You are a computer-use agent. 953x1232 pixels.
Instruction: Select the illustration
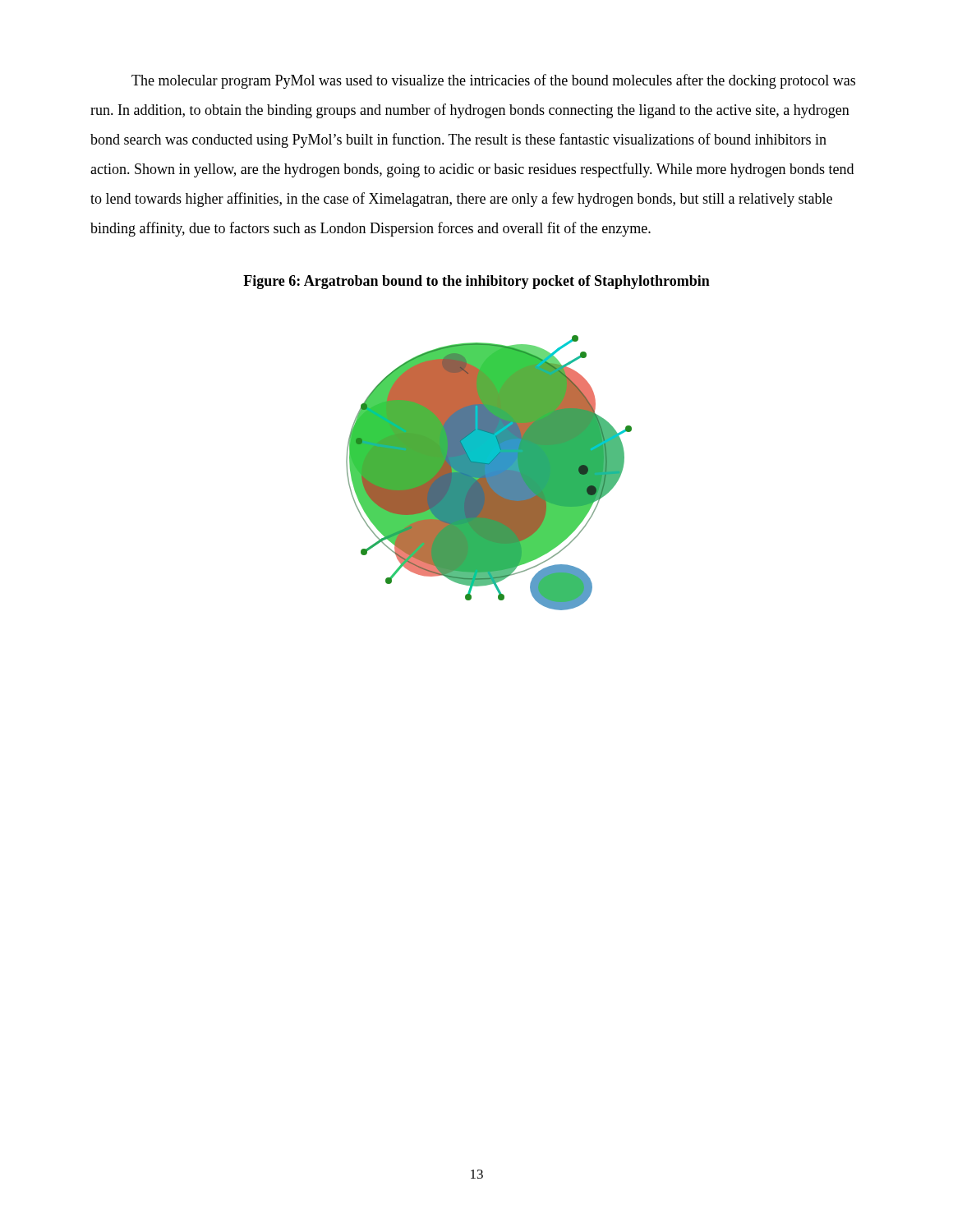(476, 464)
